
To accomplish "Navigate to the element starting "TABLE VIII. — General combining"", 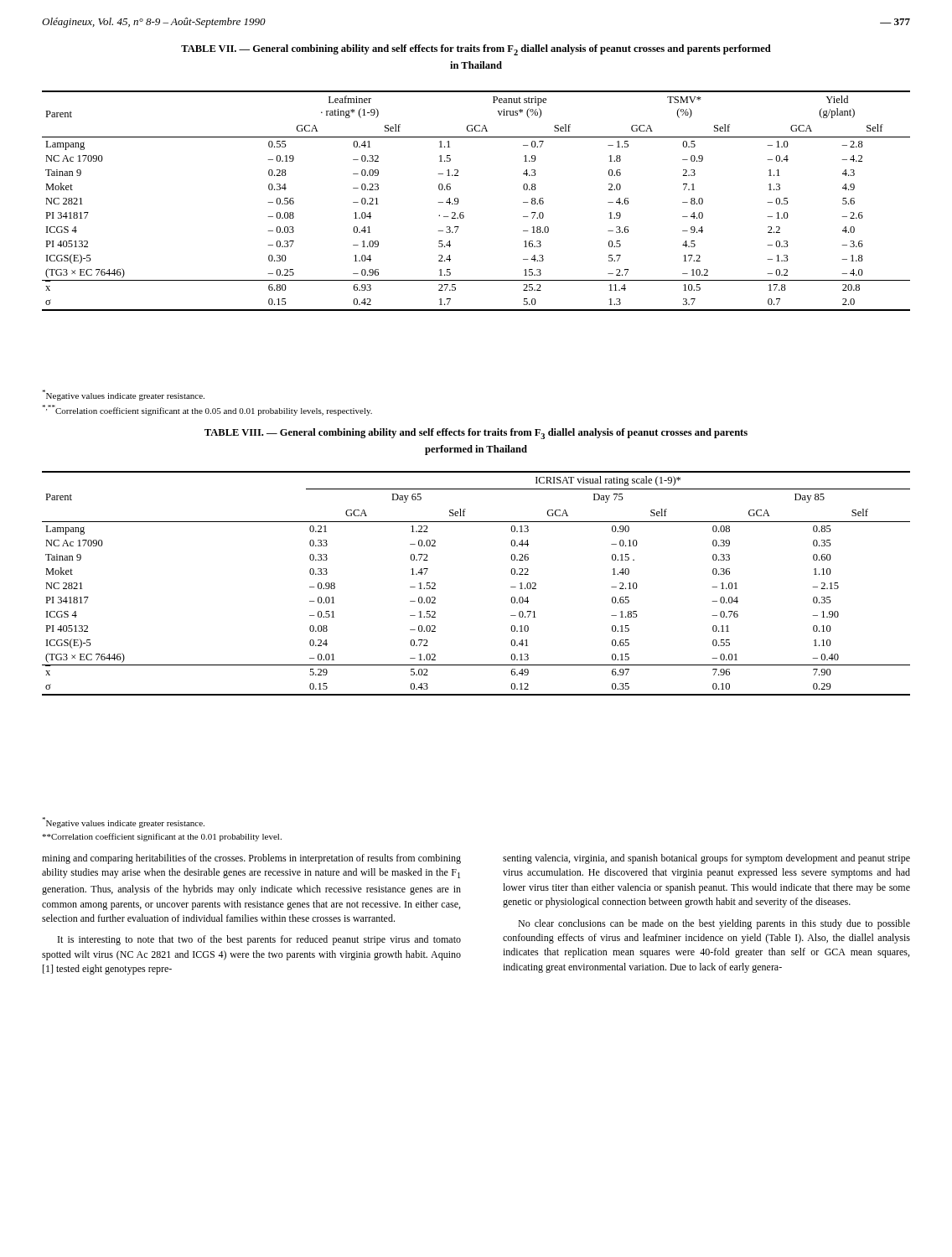I will [476, 441].
